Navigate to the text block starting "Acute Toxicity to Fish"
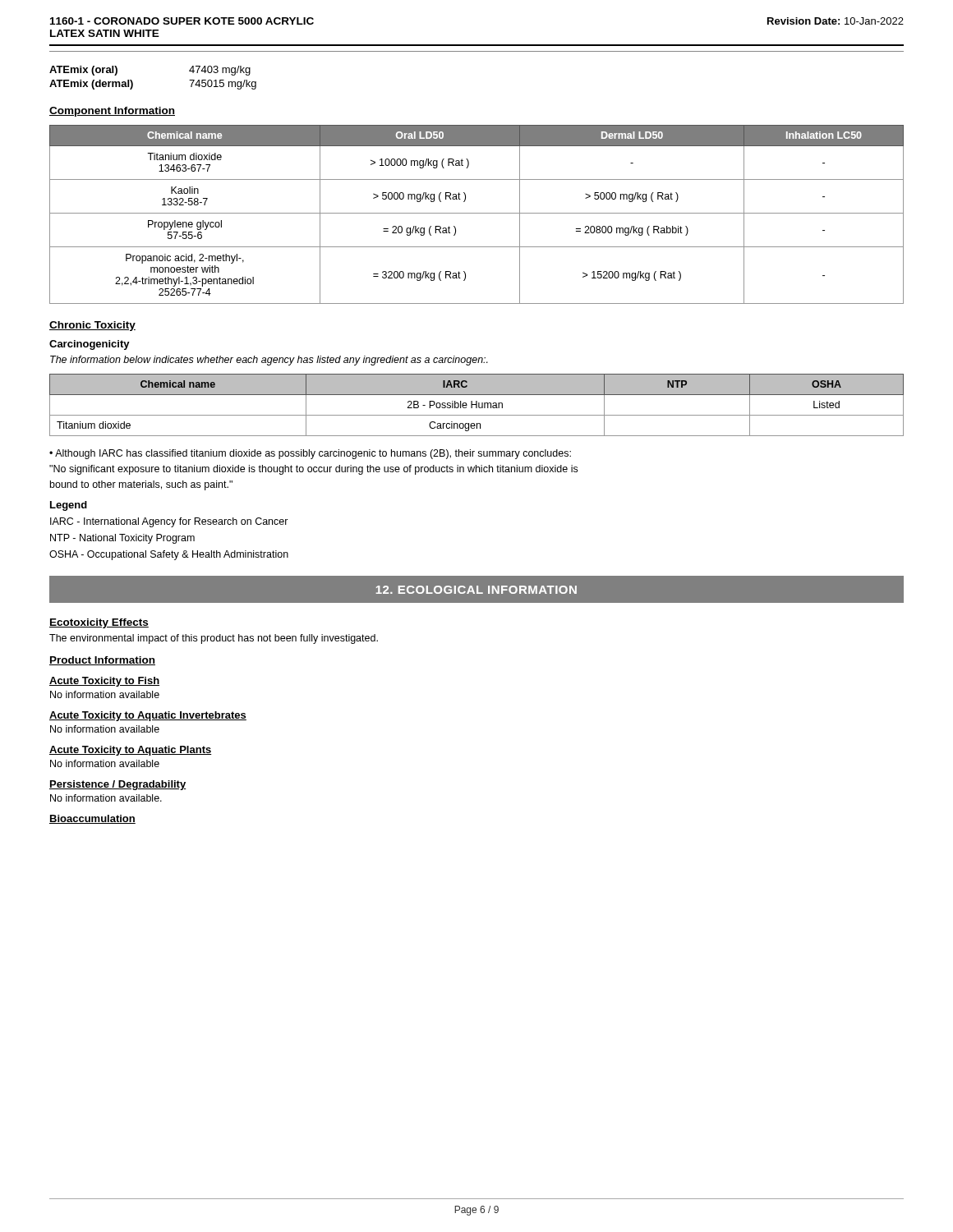The height and width of the screenshot is (1232, 953). tap(104, 681)
